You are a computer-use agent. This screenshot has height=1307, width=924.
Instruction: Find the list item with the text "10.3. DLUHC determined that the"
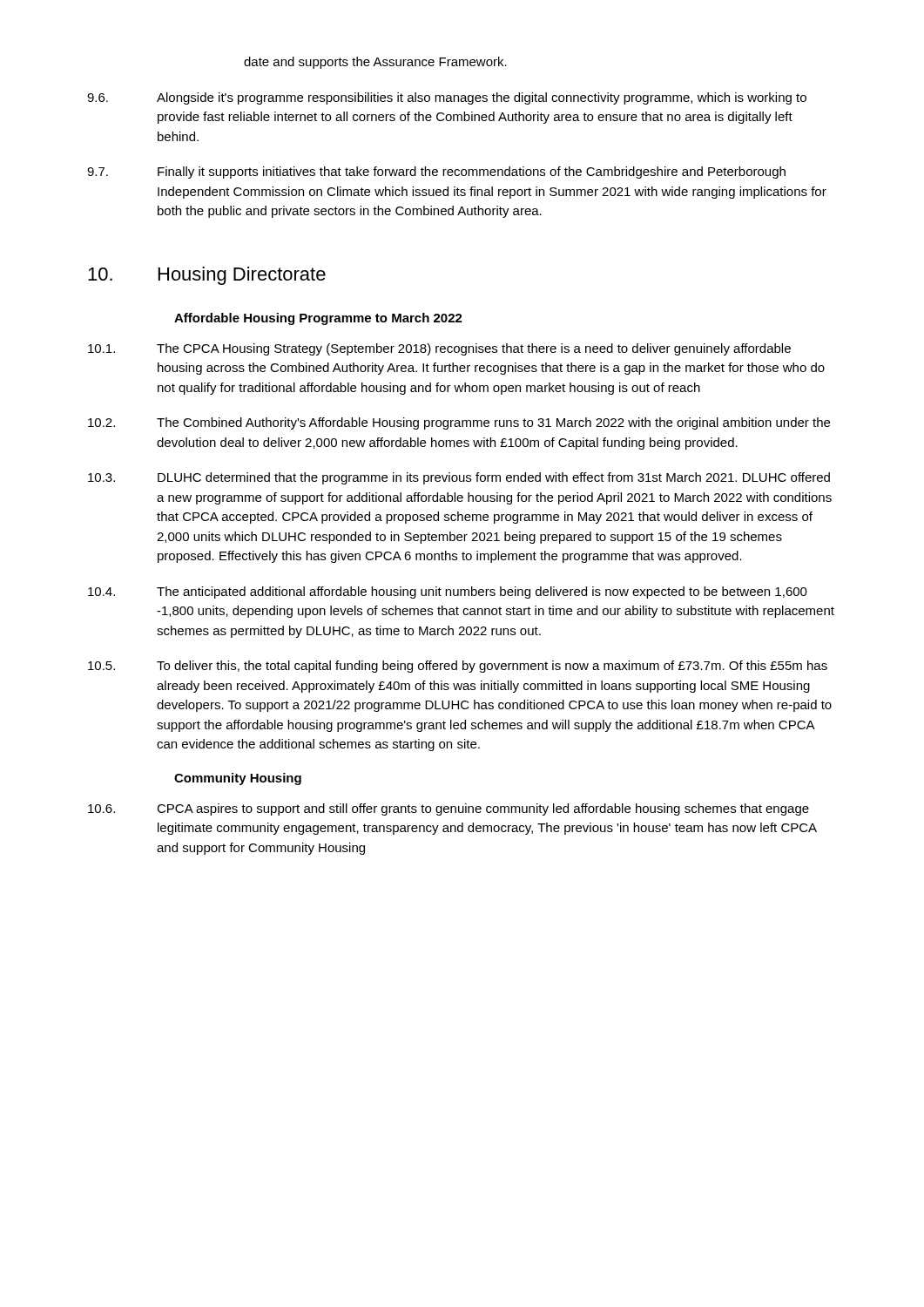click(x=462, y=517)
